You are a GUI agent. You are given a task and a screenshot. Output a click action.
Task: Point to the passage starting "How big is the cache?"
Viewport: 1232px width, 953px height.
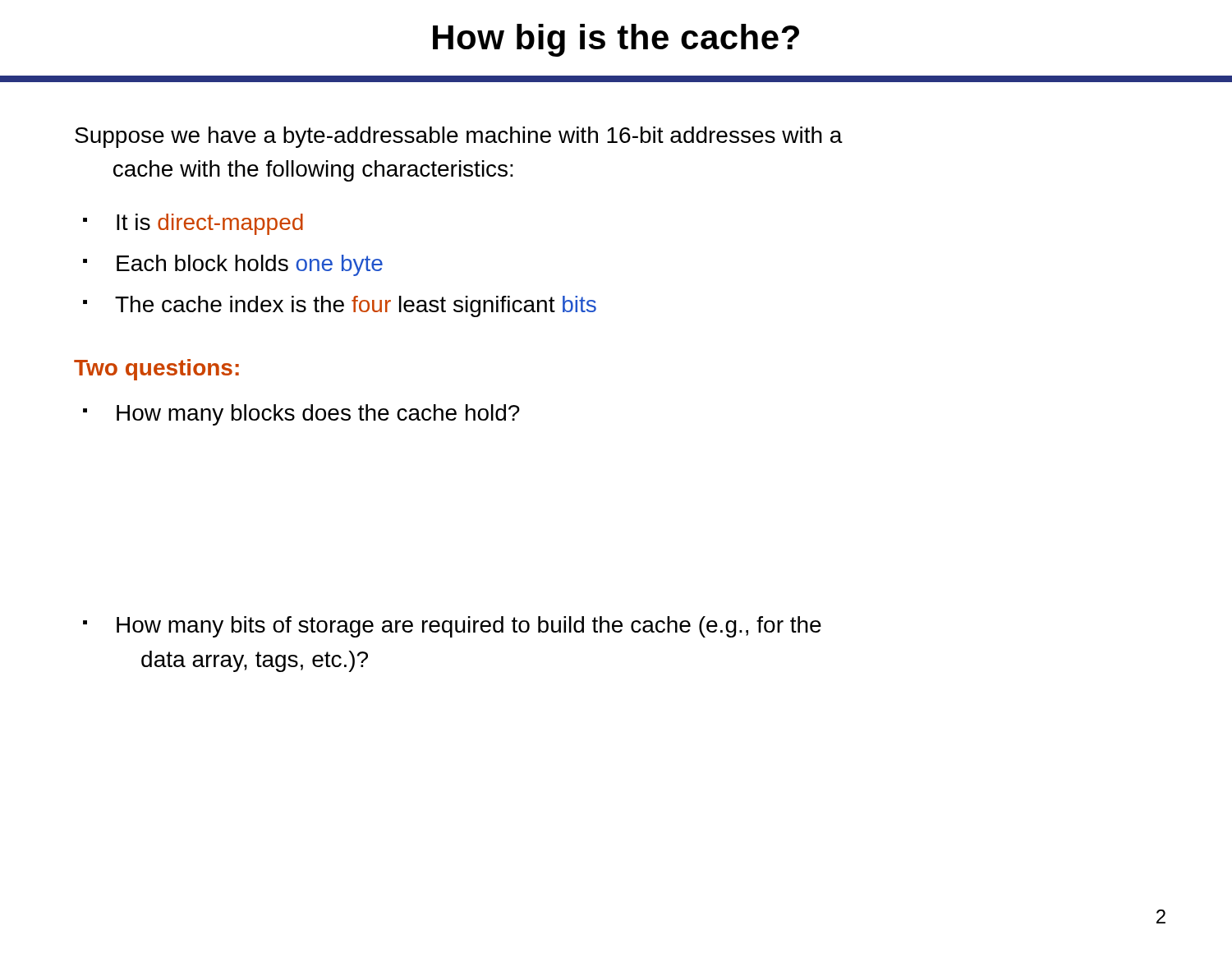616,38
